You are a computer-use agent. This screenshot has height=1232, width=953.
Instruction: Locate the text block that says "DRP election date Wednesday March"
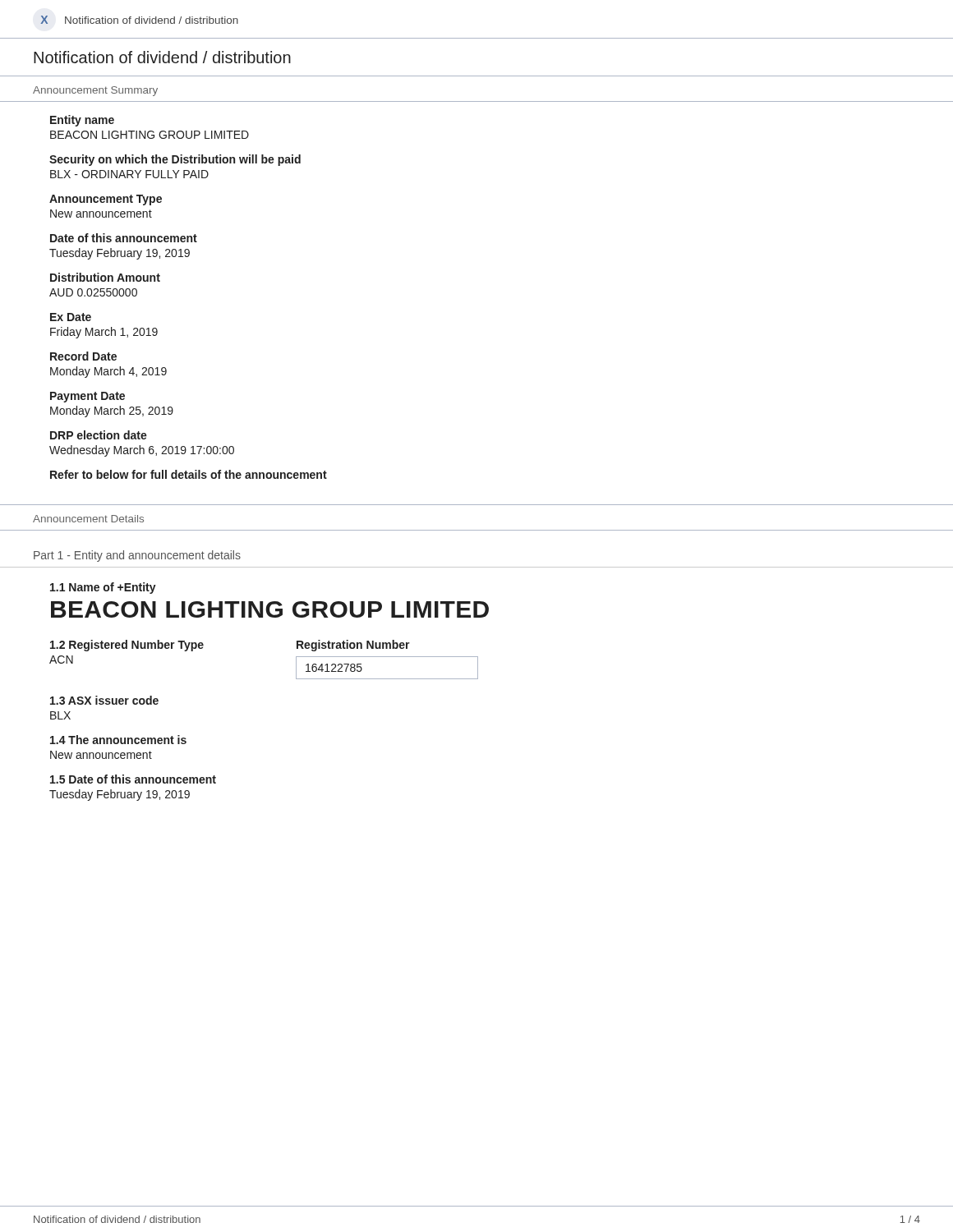click(x=99, y=435)
